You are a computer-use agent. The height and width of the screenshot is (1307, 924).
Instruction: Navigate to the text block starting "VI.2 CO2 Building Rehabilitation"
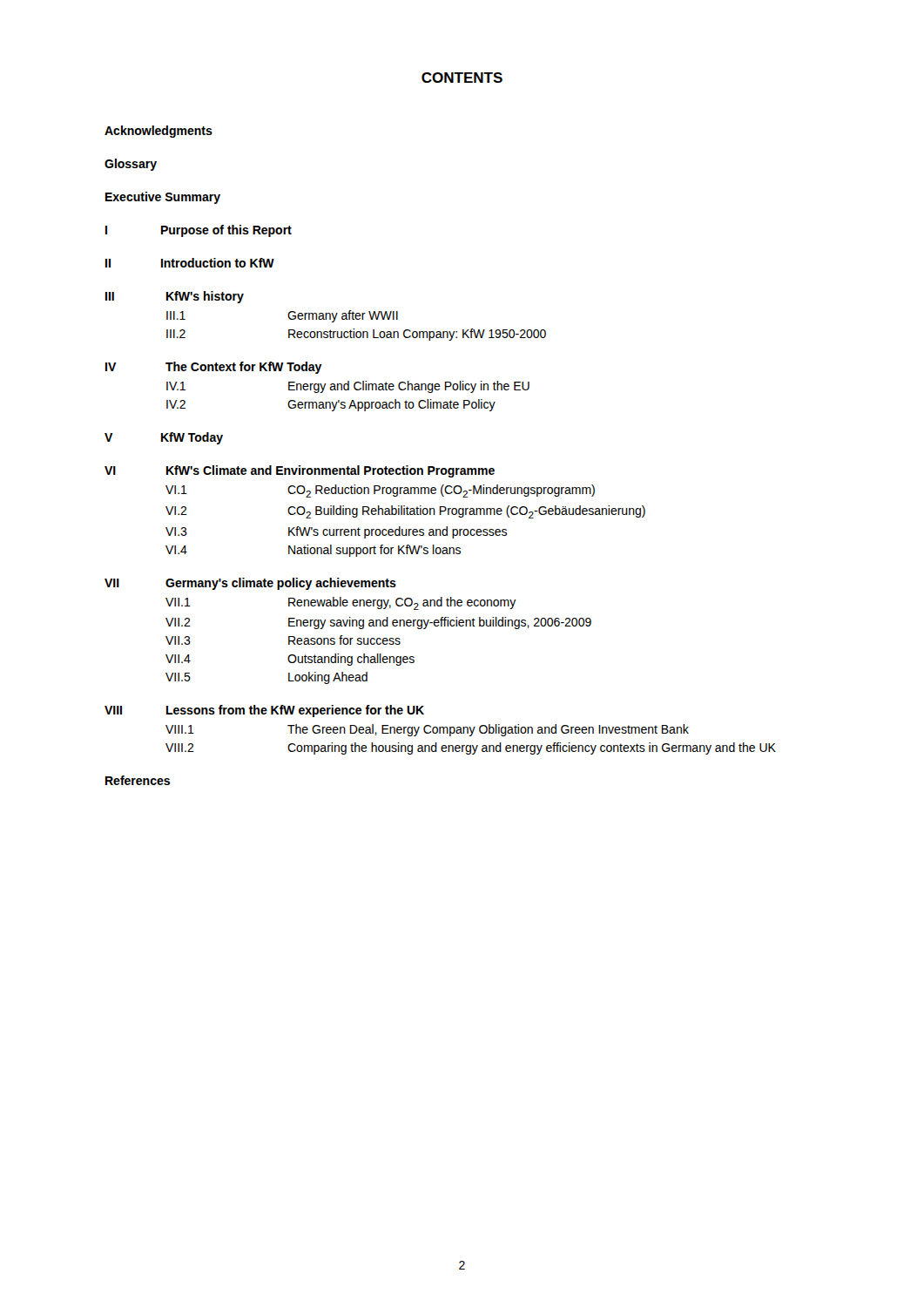[x=462, y=512]
